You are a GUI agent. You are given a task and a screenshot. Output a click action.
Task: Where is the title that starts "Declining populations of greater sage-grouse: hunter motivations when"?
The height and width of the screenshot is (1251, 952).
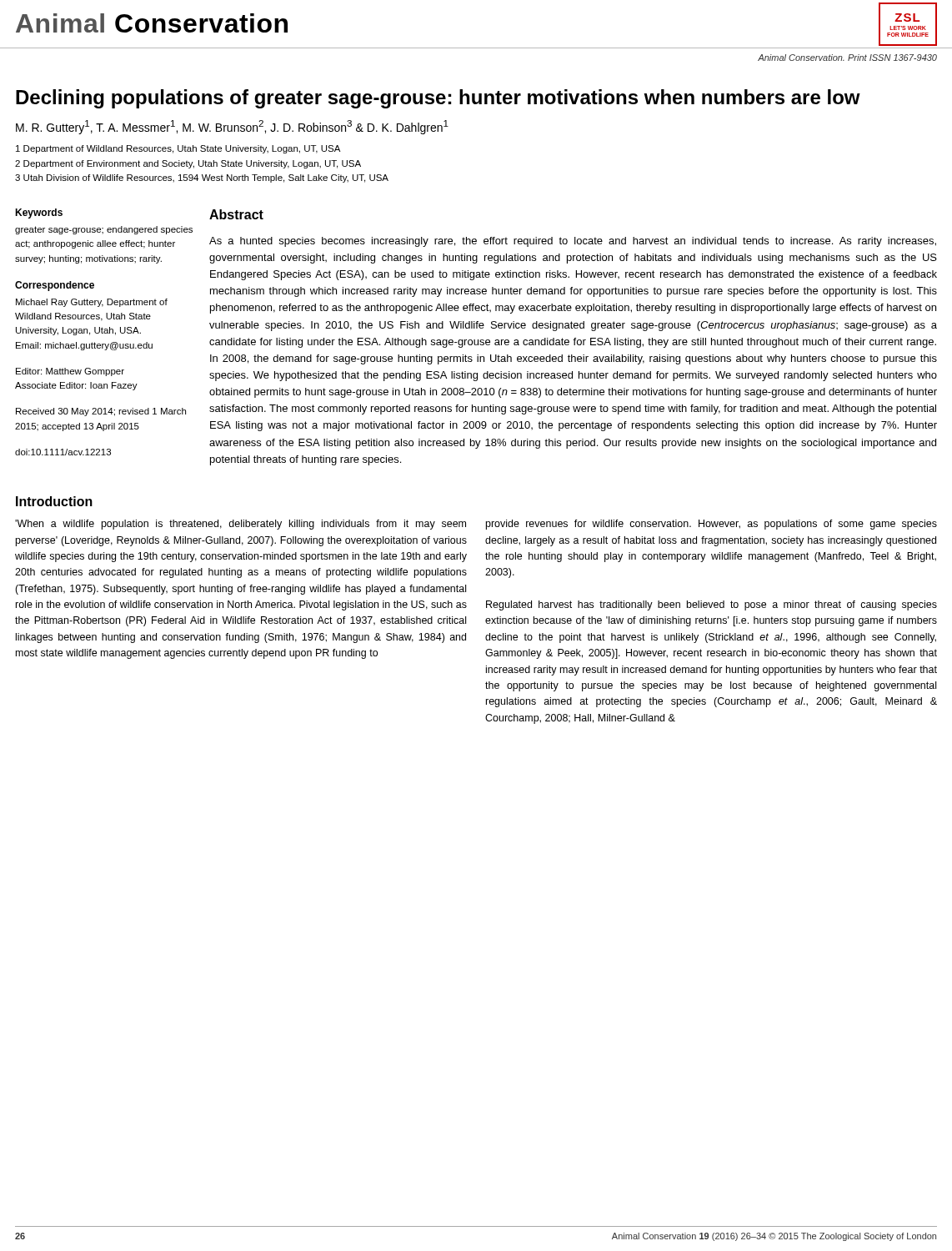click(x=437, y=97)
